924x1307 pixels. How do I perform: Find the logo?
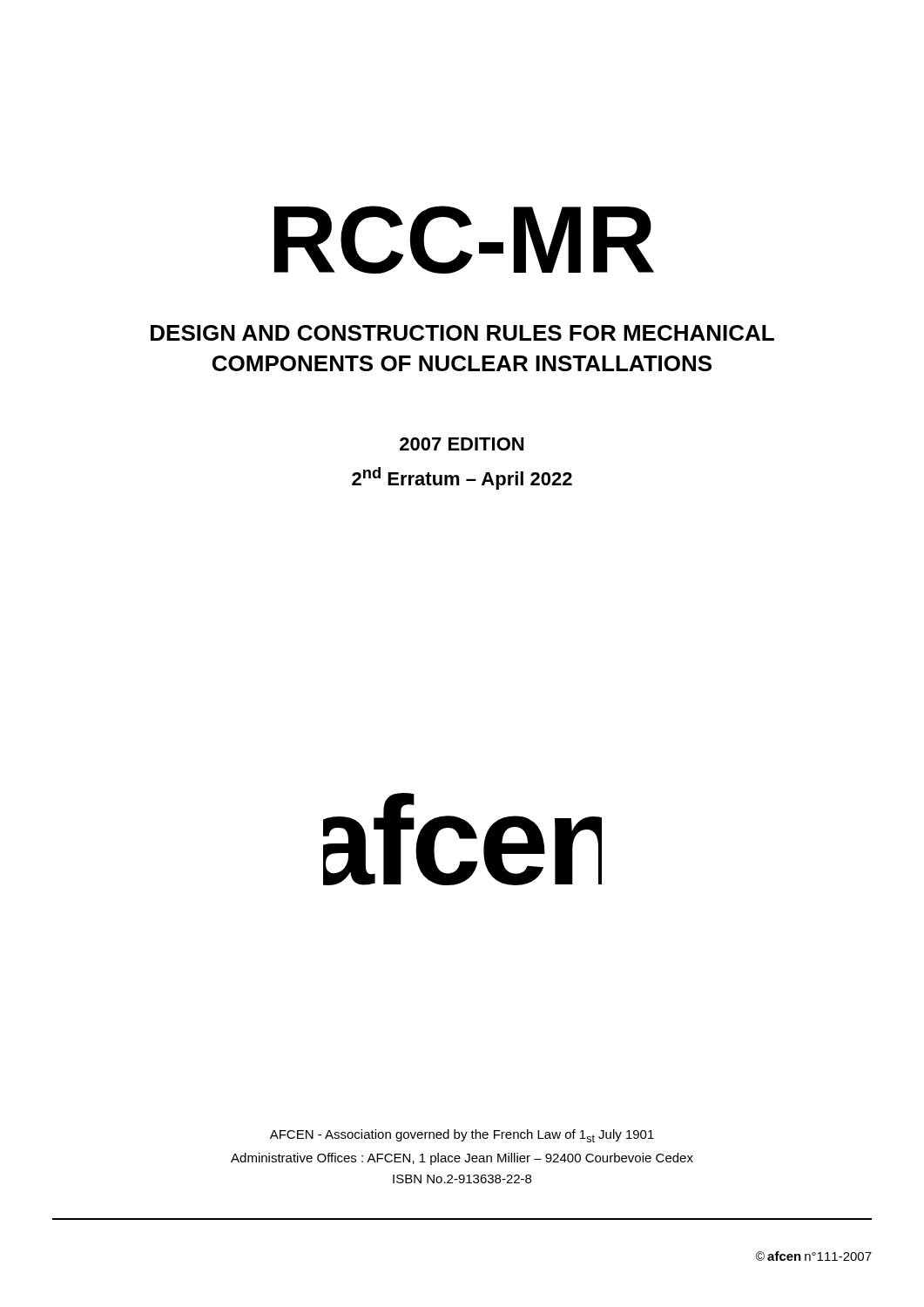point(462,838)
